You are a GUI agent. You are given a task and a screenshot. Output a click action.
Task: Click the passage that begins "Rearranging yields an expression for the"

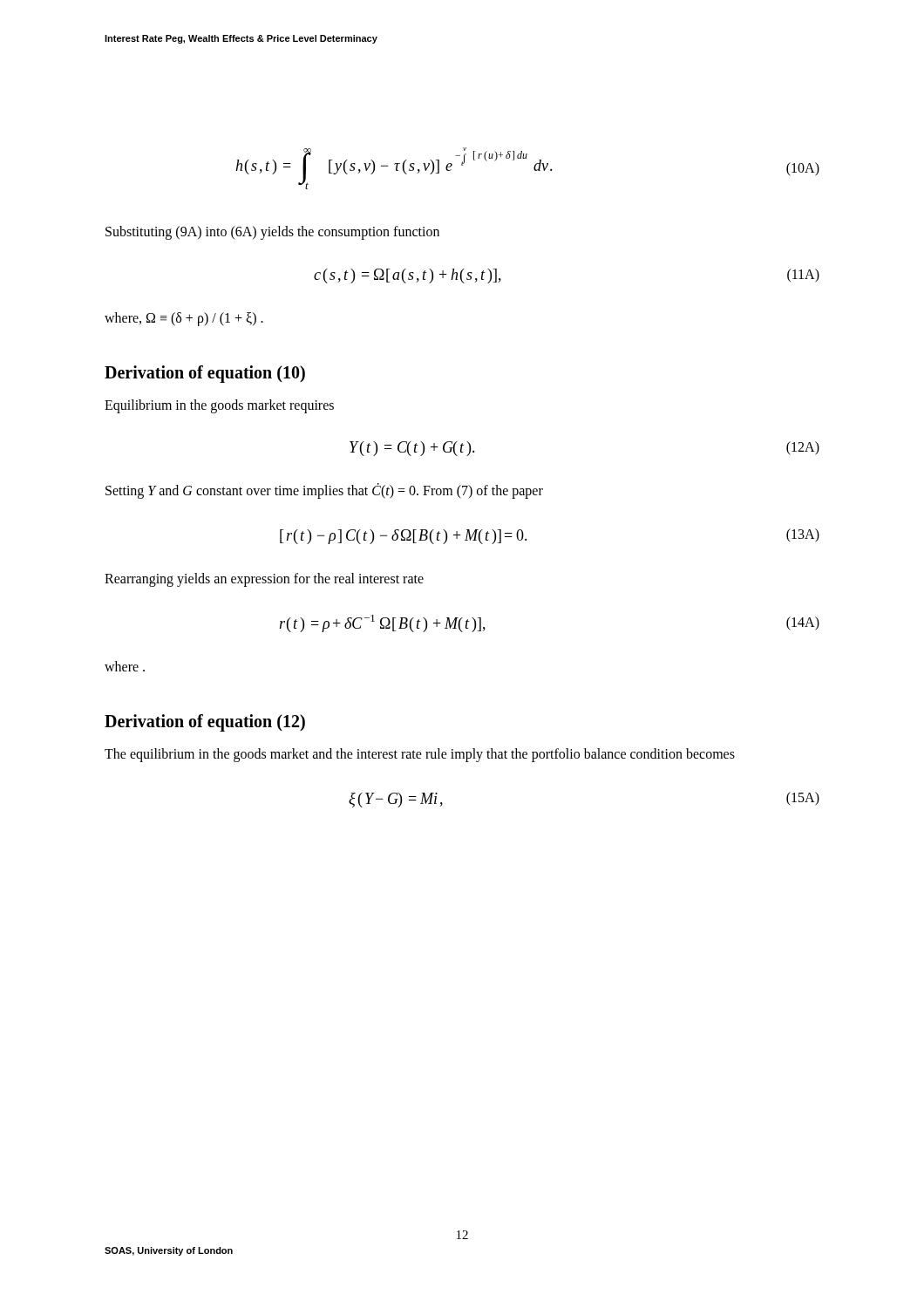point(264,579)
